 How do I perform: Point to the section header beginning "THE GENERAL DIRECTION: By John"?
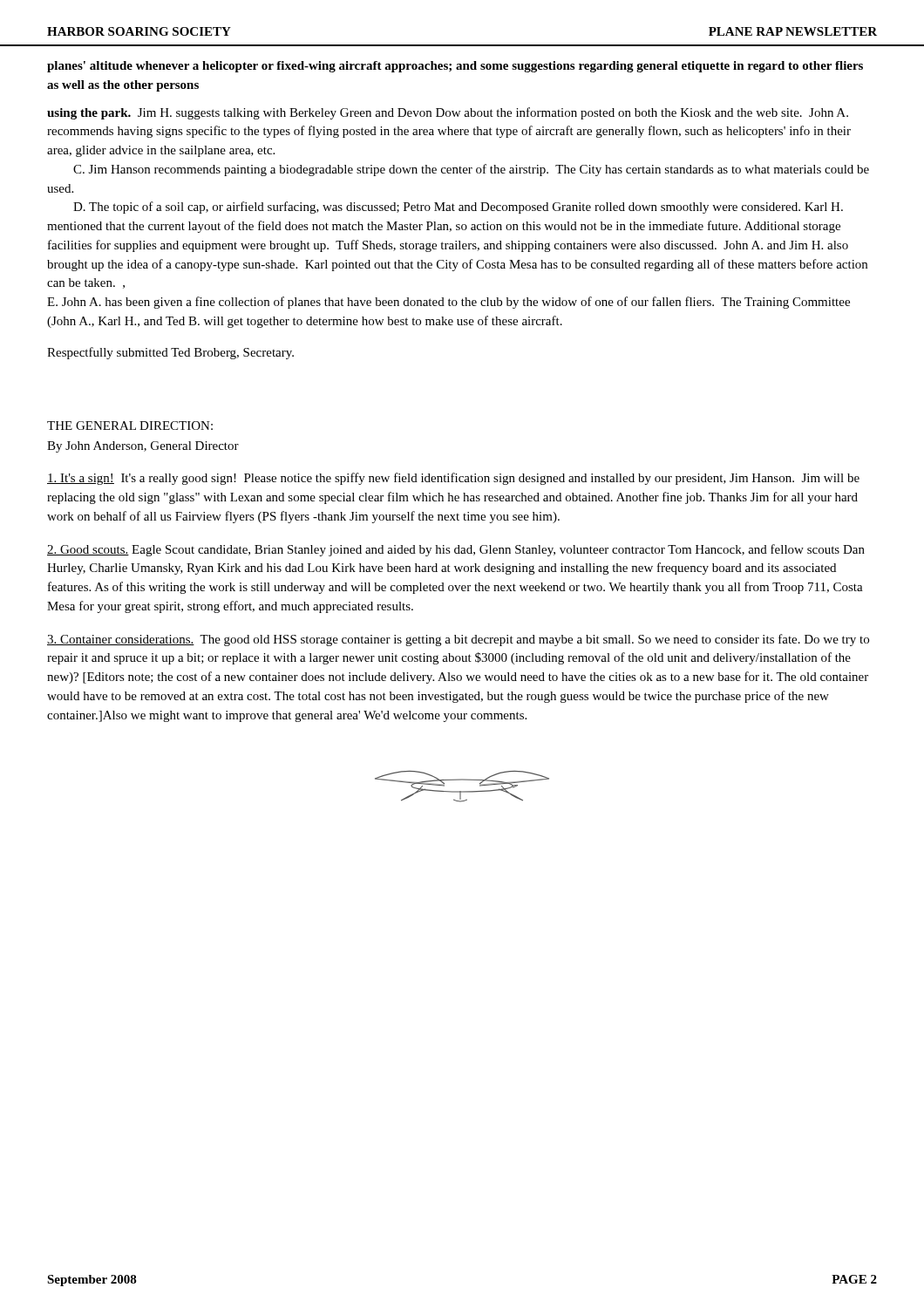coord(143,436)
